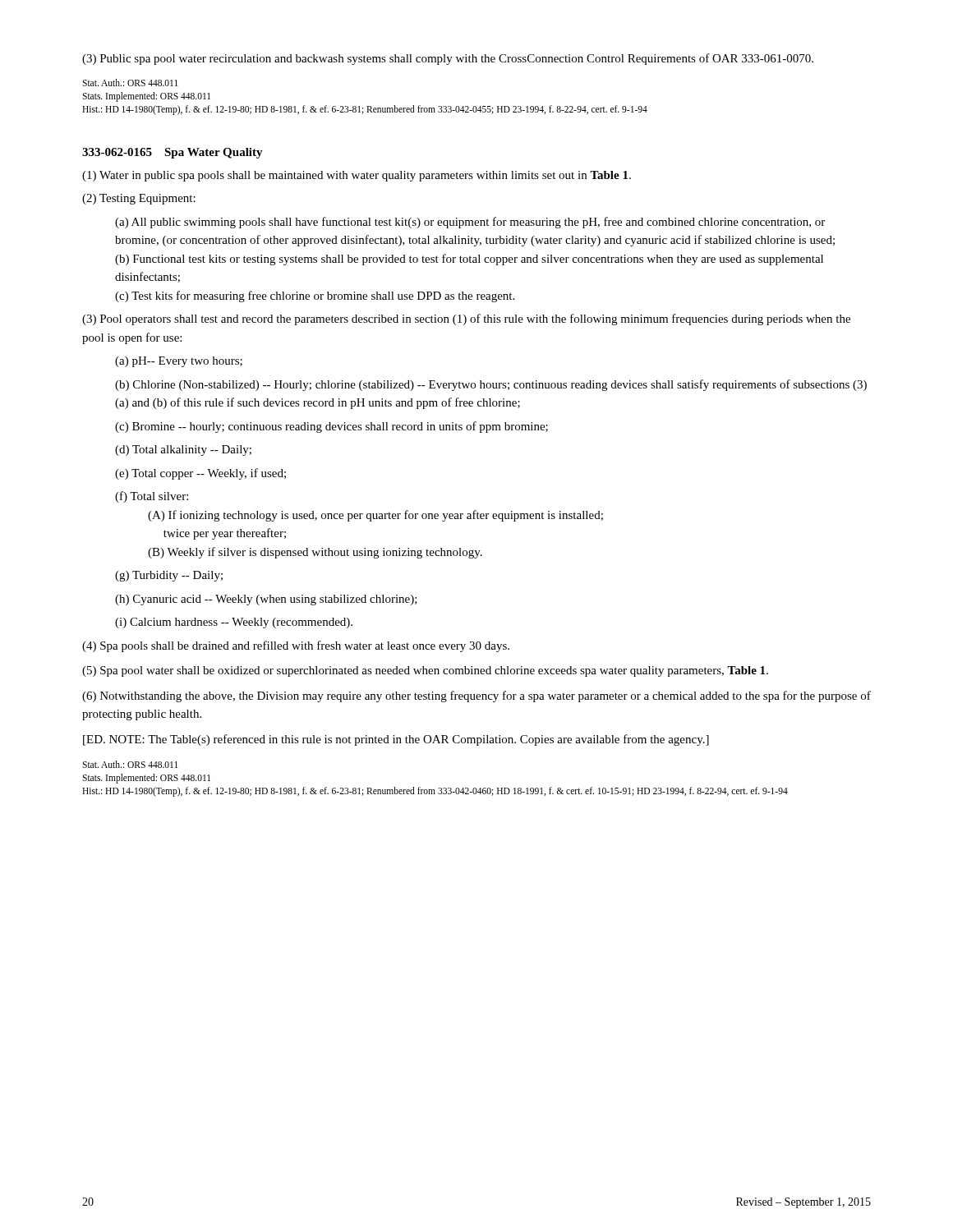Find "(g) Turbidity -- Daily;" on this page
The height and width of the screenshot is (1232, 953).
(x=169, y=575)
